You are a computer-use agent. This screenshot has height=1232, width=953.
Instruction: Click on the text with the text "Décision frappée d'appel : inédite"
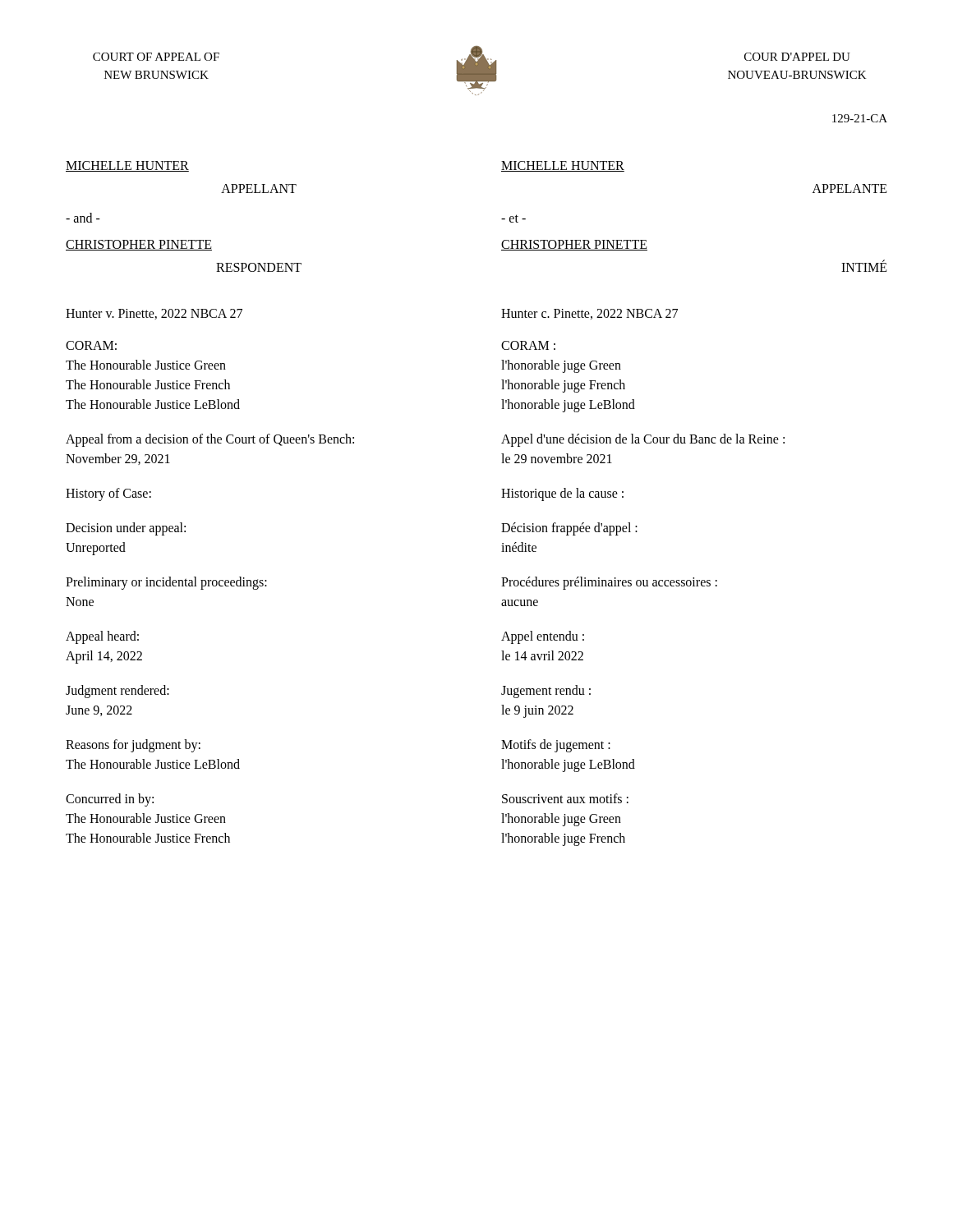[x=570, y=538]
